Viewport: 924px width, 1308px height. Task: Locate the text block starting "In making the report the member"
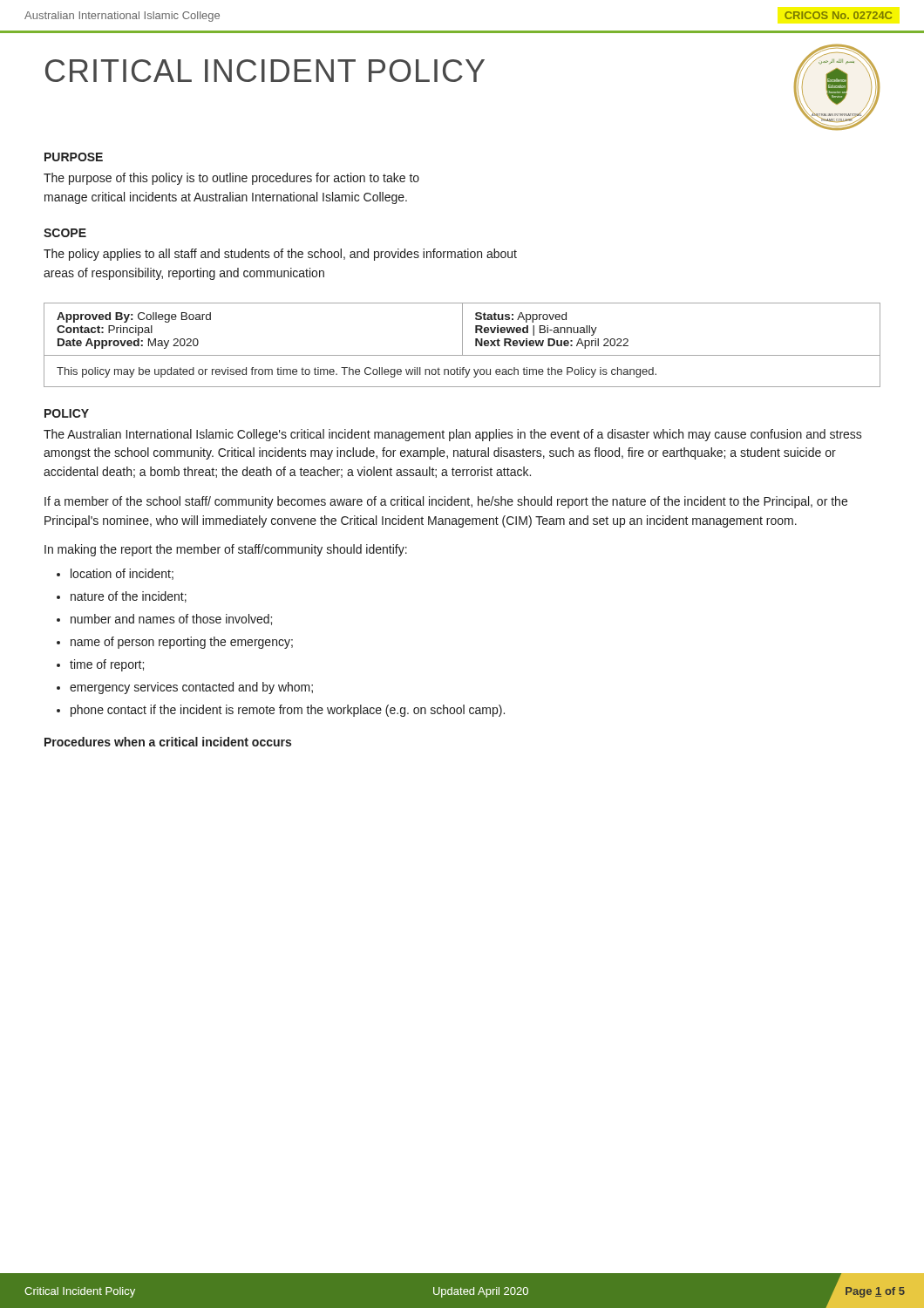pyautogui.click(x=226, y=550)
